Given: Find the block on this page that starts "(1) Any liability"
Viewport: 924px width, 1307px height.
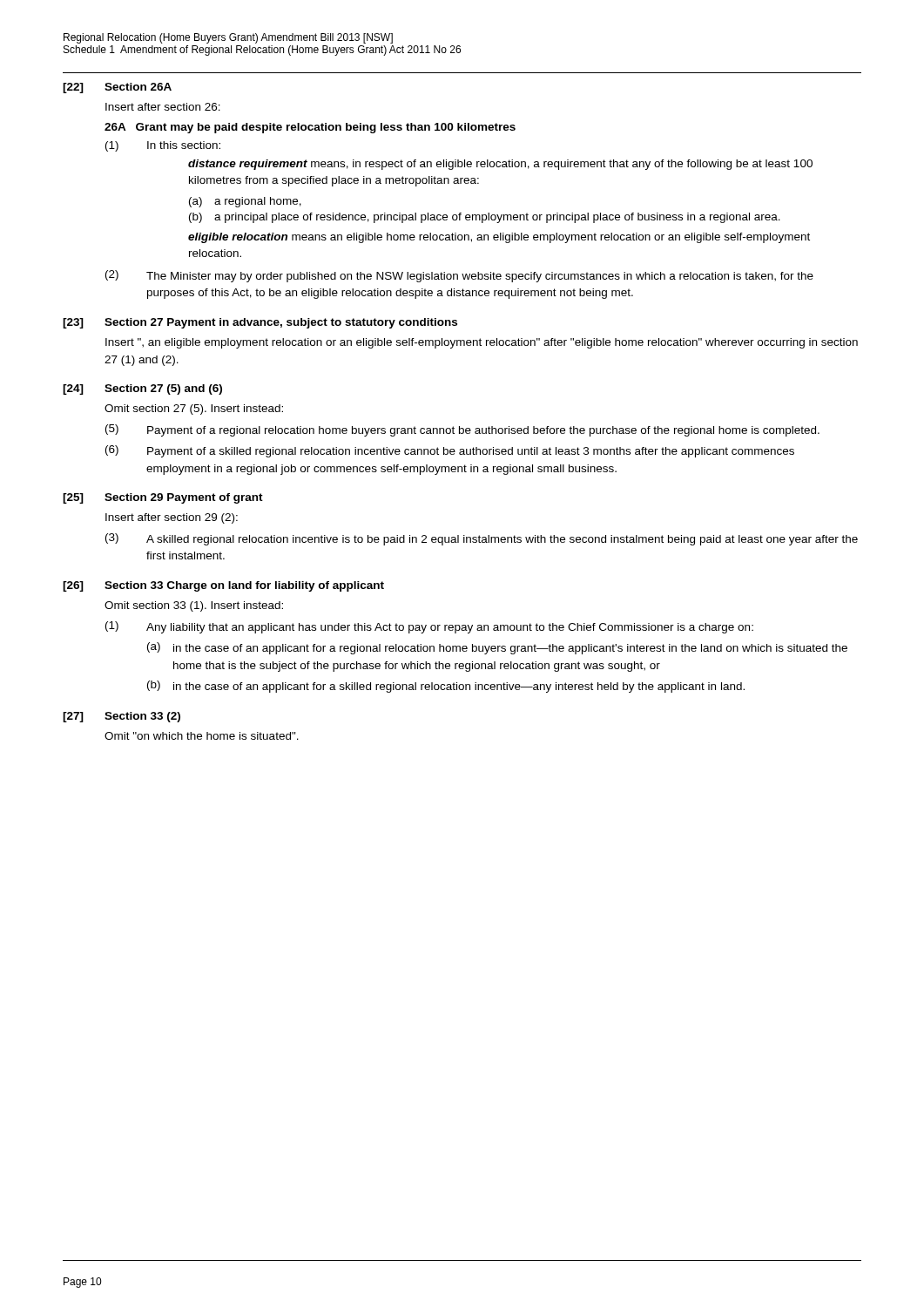Looking at the screenshot, I should [x=483, y=627].
